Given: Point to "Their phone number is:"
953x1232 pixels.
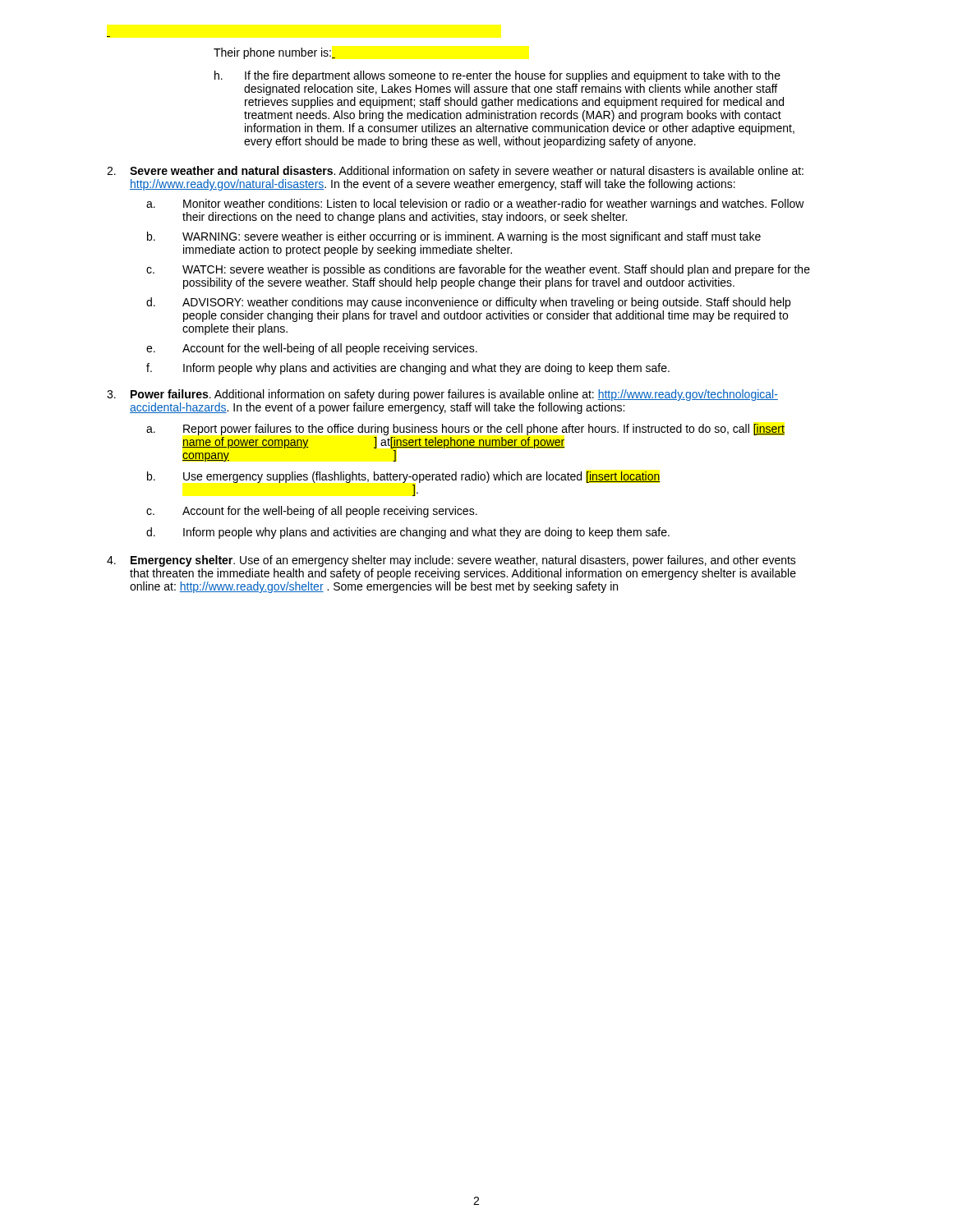Looking at the screenshot, I should tap(274, 53).
